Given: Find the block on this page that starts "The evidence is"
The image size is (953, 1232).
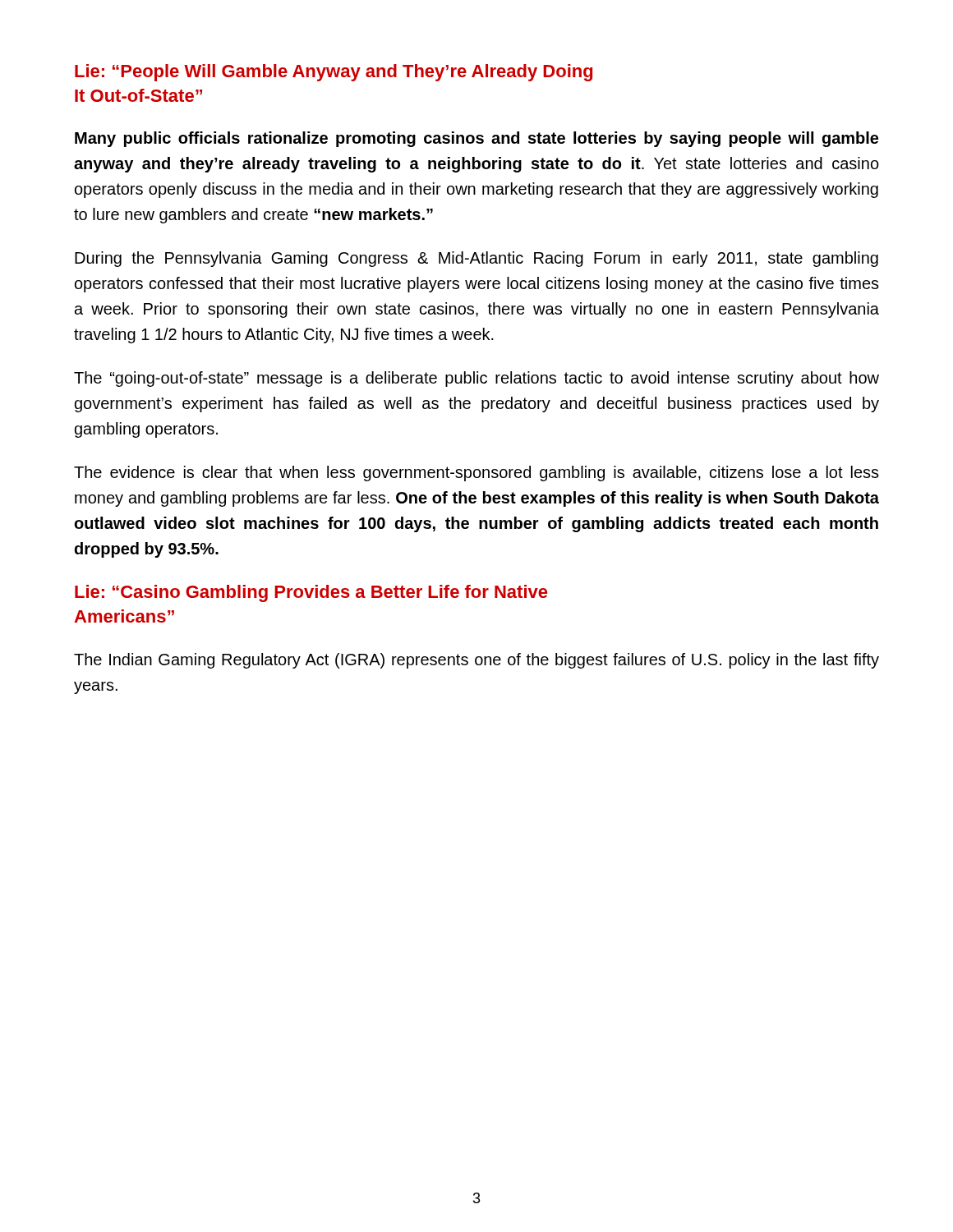Looking at the screenshot, I should coord(476,511).
